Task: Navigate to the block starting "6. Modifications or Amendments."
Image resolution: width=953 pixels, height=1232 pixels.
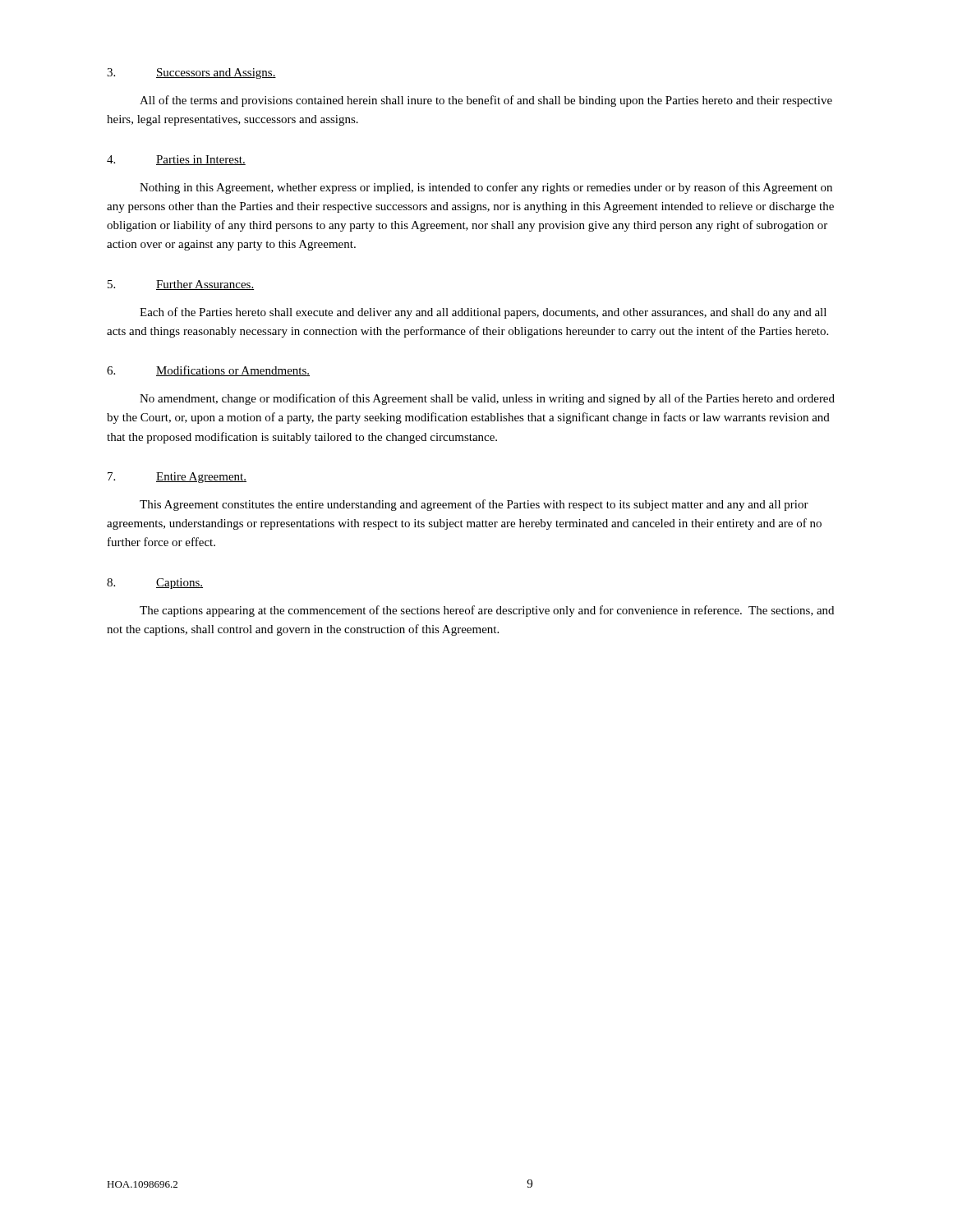Action: tap(208, 371)
